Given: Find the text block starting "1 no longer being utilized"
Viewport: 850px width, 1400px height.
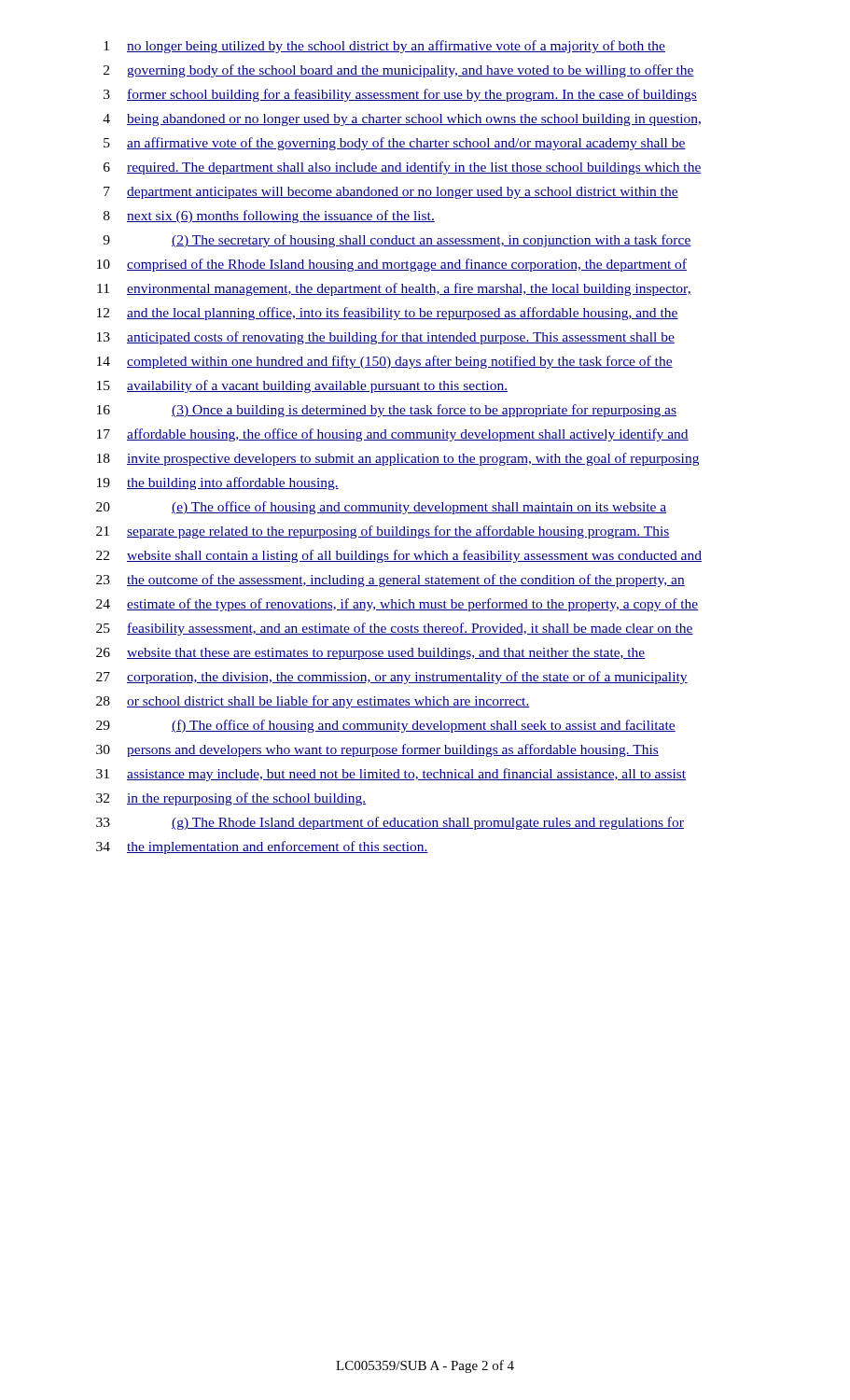Looking at the screenshot, I should tap(434, 46).
